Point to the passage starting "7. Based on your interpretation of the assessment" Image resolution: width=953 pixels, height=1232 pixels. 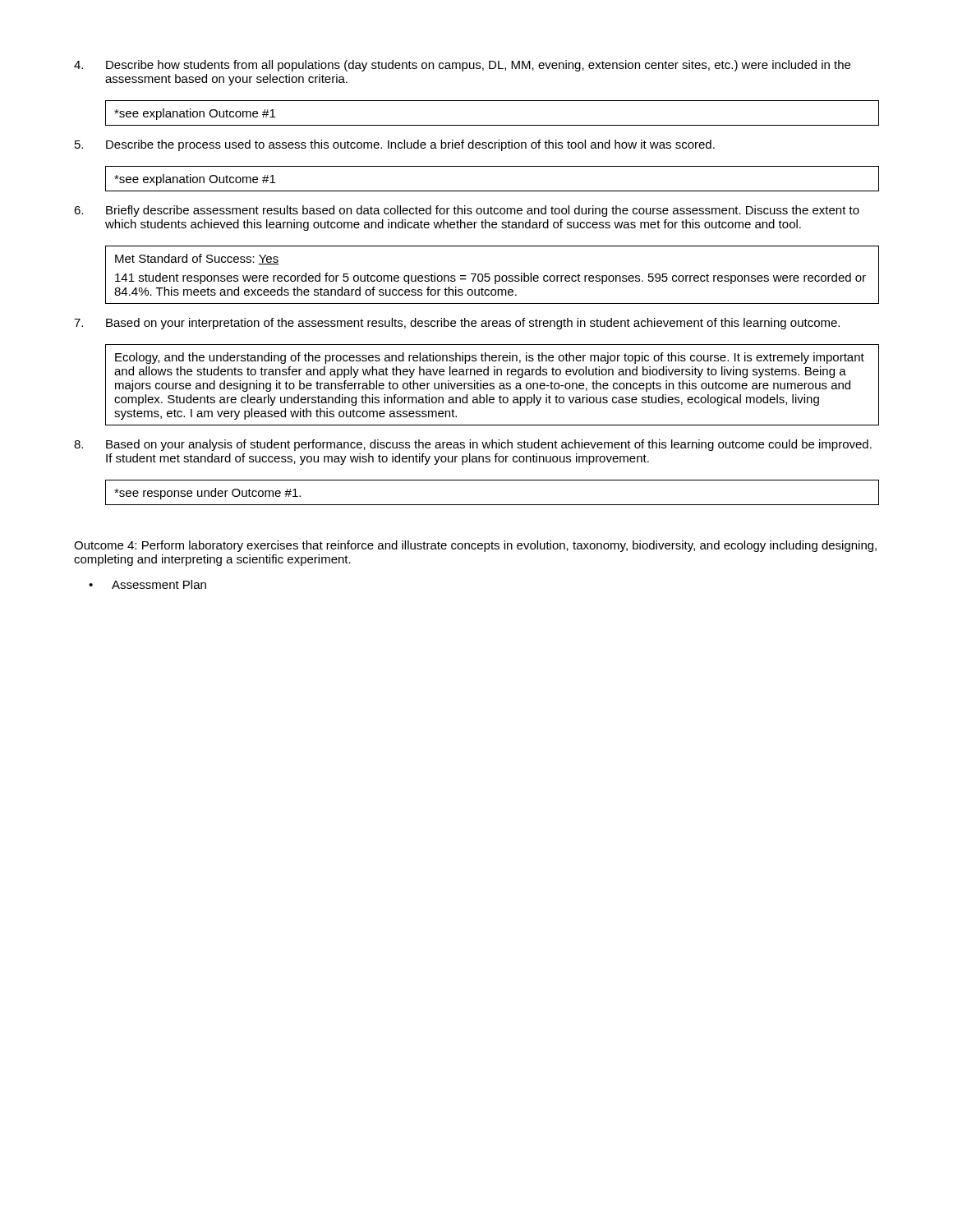[476, 322]
